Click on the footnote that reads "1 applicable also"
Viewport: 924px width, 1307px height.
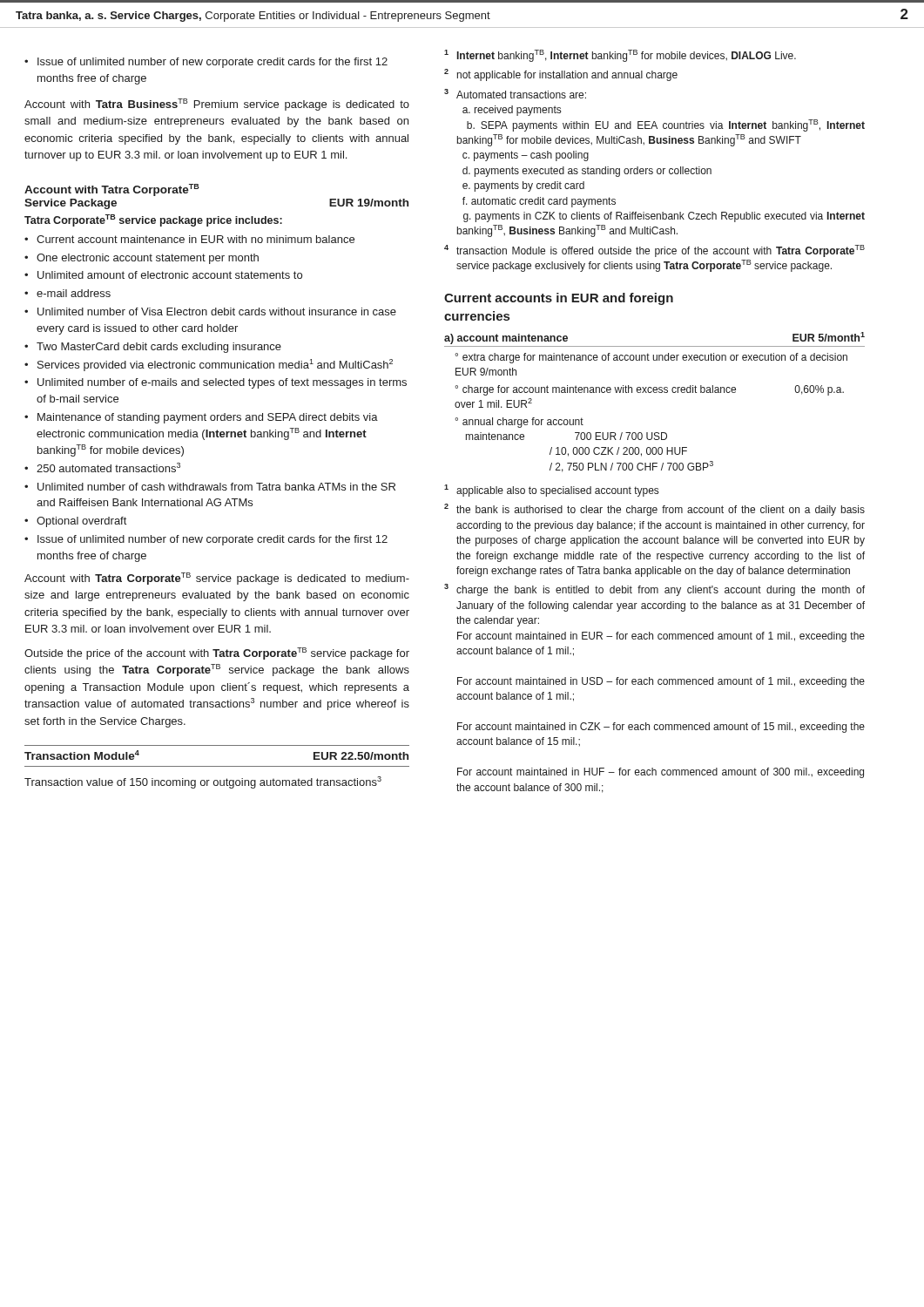click(x=654, y=640)
